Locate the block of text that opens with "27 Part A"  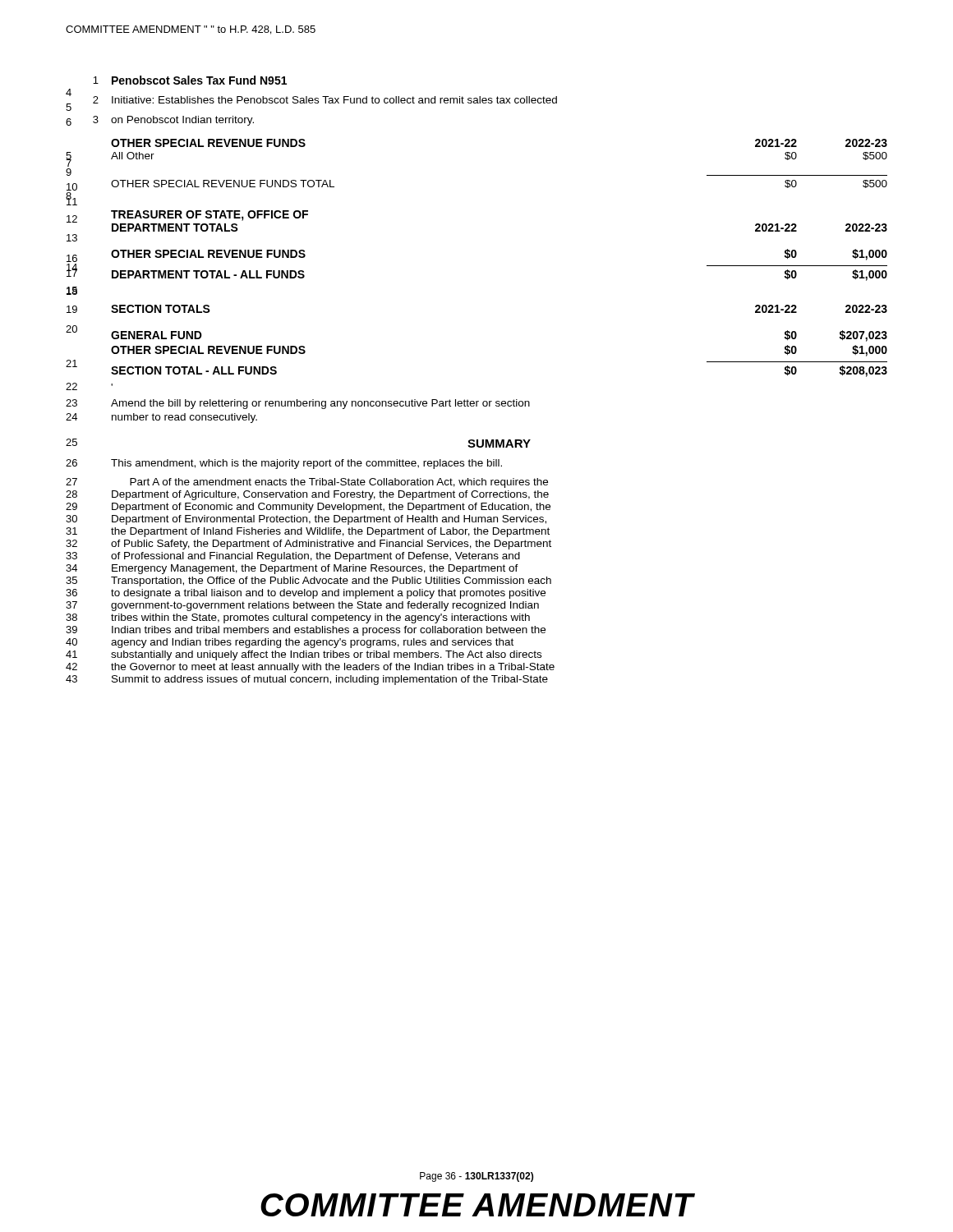[499, 580]
